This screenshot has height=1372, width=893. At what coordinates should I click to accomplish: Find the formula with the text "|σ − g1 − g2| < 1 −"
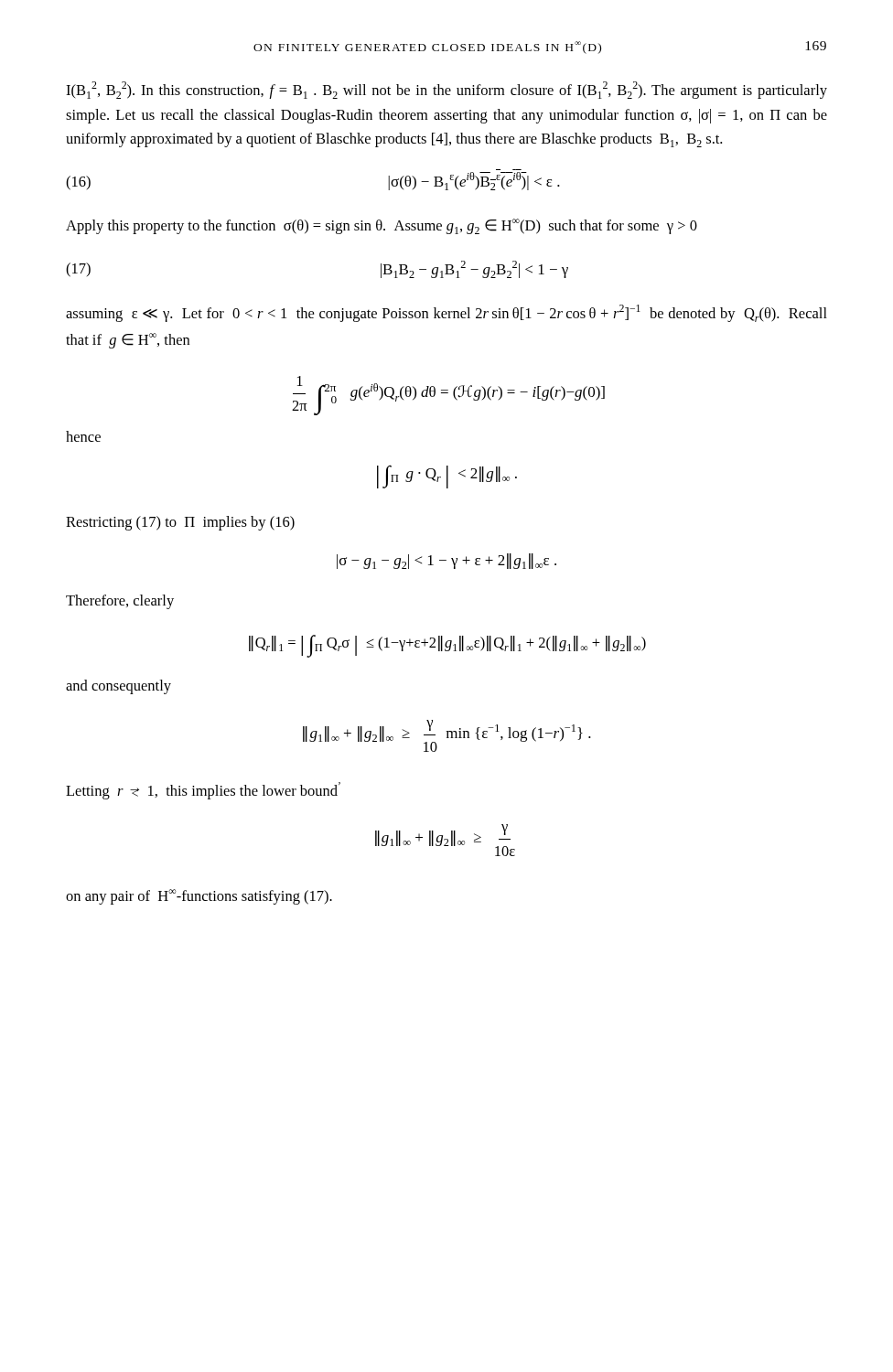coord(446,562)
